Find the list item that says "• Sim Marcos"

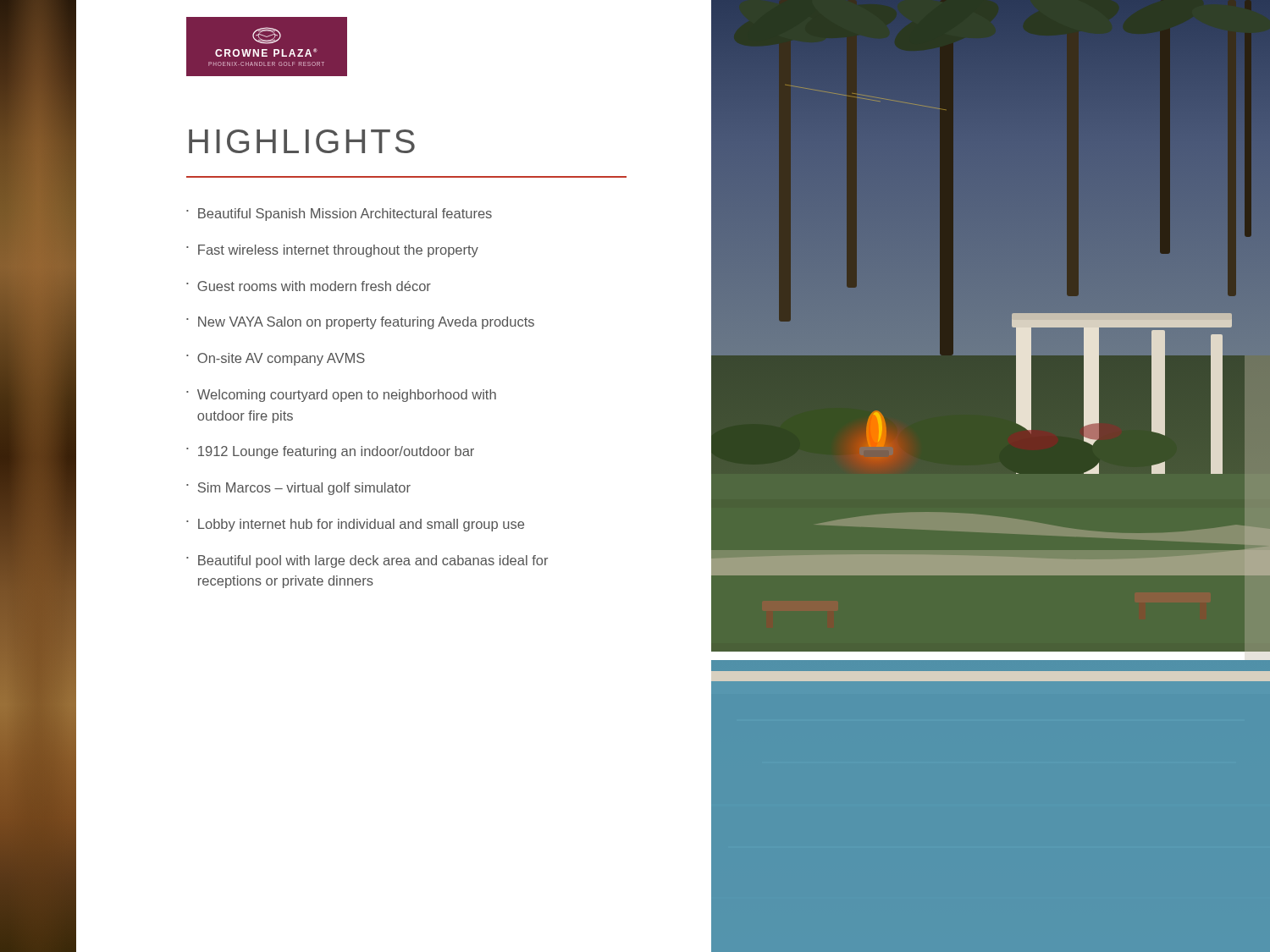[298, 489]
